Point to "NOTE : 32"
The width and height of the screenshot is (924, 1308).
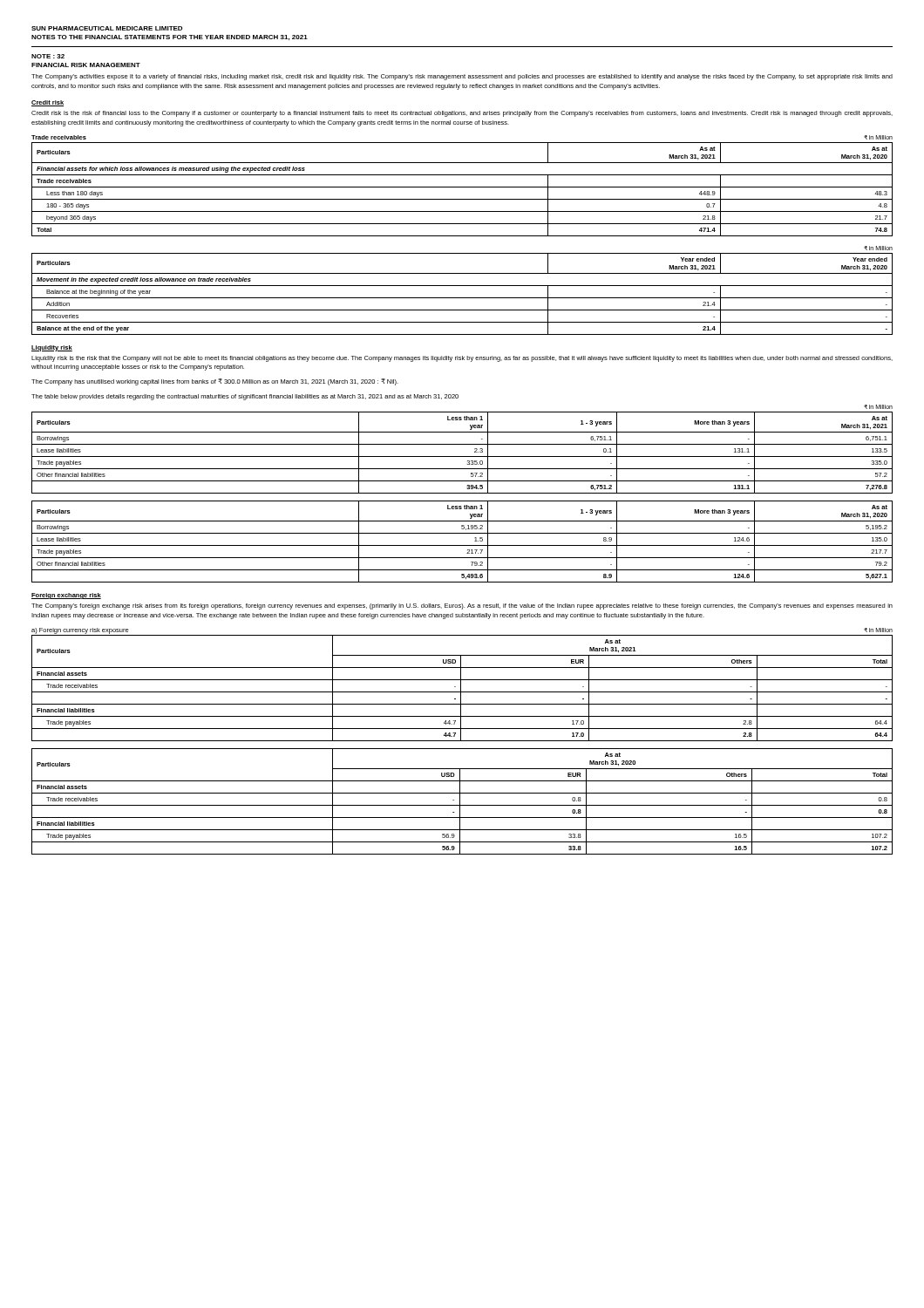click(48, 56)
